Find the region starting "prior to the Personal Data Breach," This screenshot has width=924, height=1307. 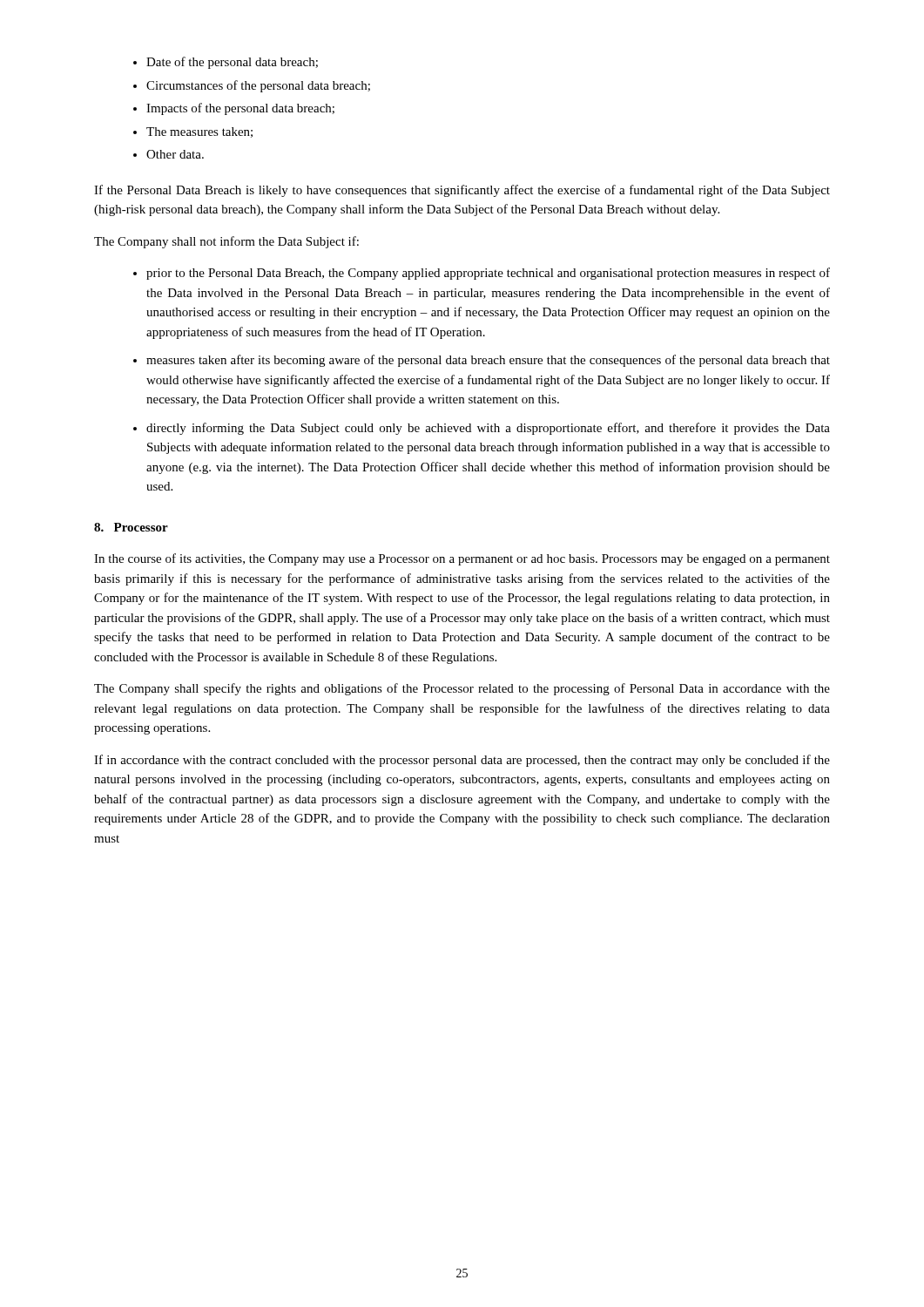point(475,380)
